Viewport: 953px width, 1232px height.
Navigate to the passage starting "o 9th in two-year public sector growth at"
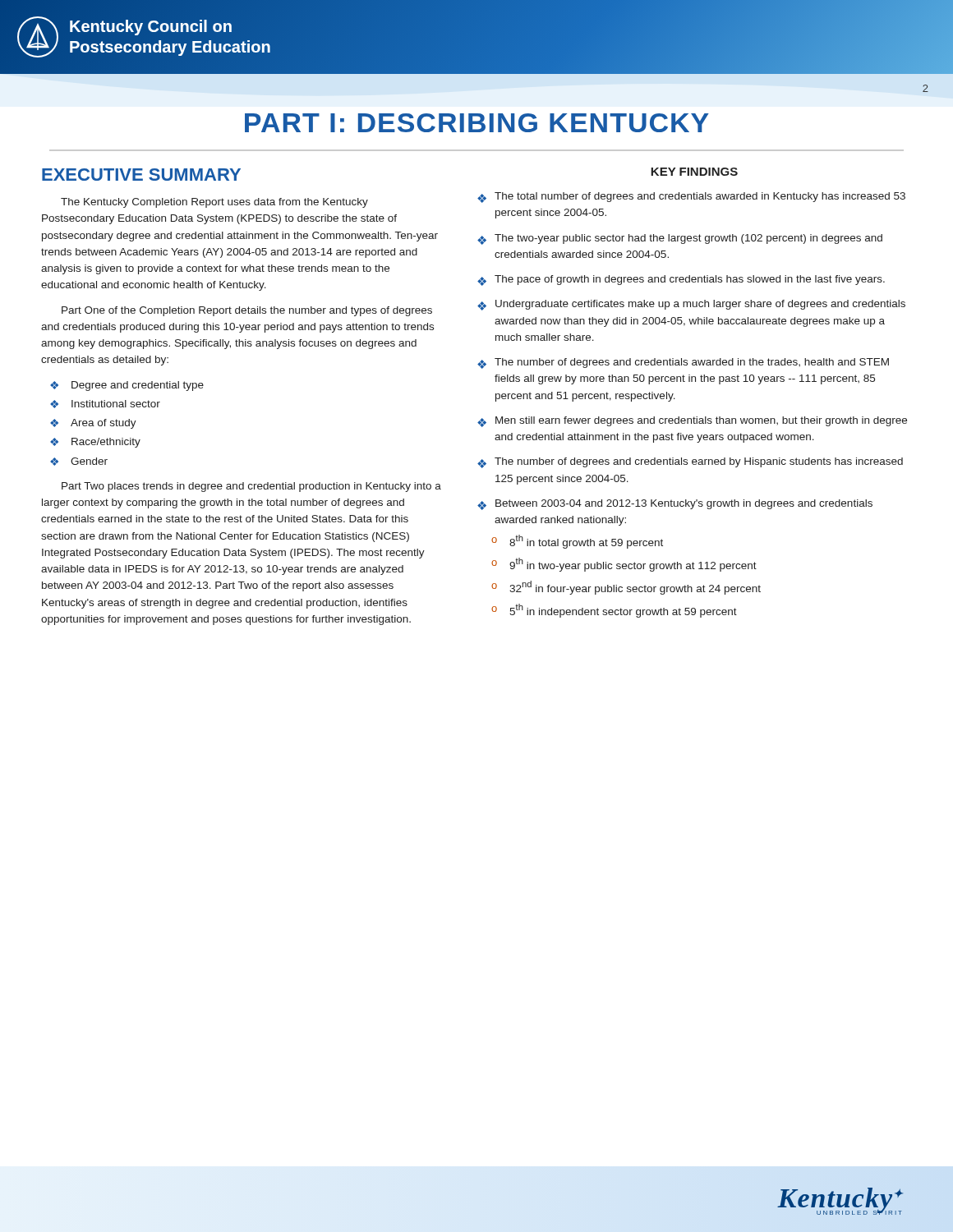624,563
